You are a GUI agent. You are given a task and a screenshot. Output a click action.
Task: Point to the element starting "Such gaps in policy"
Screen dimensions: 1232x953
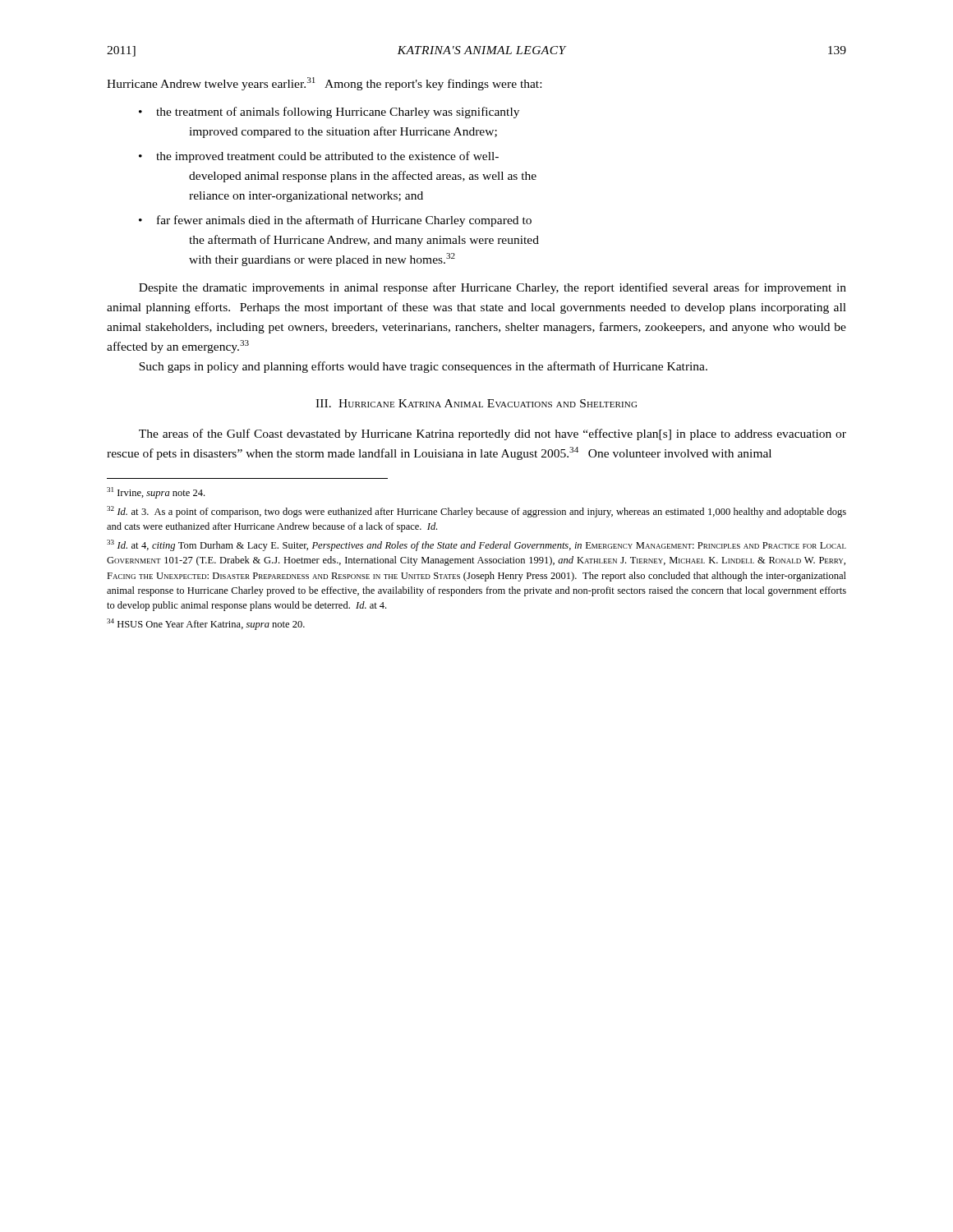tap(423, 366)
